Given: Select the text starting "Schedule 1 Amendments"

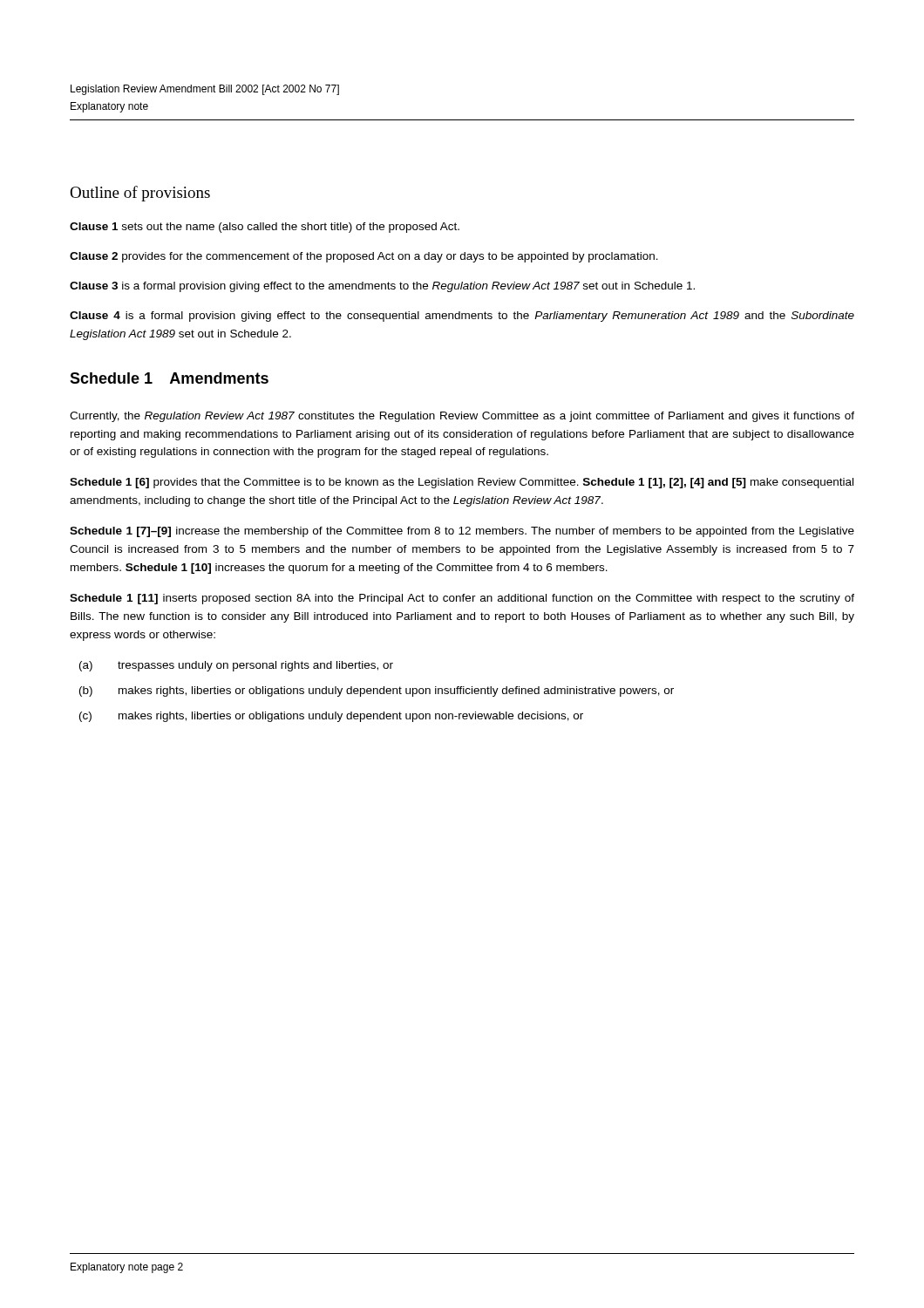Looking at the screenshot, I should (x=169, y=378).
